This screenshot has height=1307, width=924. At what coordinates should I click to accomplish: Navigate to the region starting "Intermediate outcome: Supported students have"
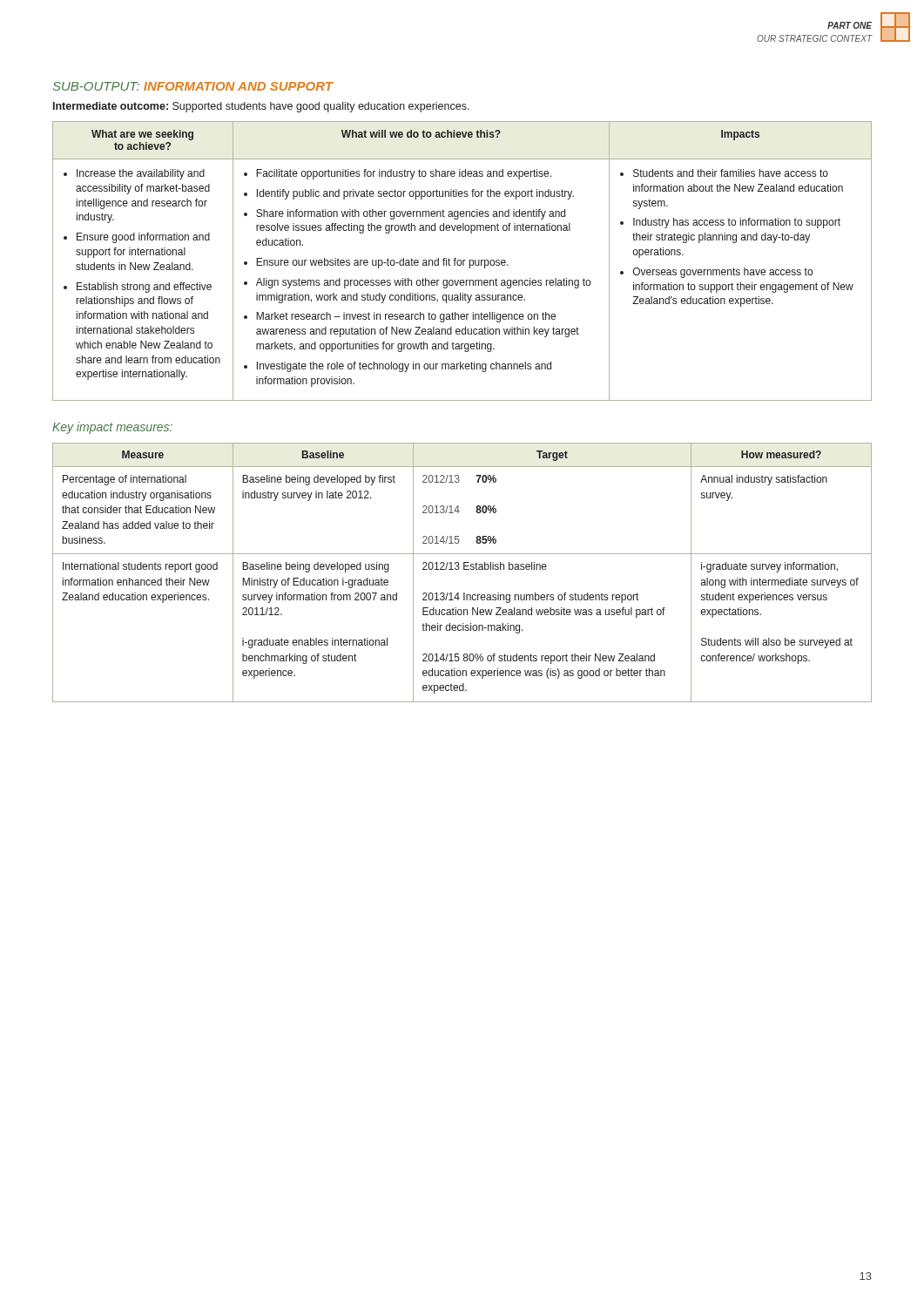261,106
